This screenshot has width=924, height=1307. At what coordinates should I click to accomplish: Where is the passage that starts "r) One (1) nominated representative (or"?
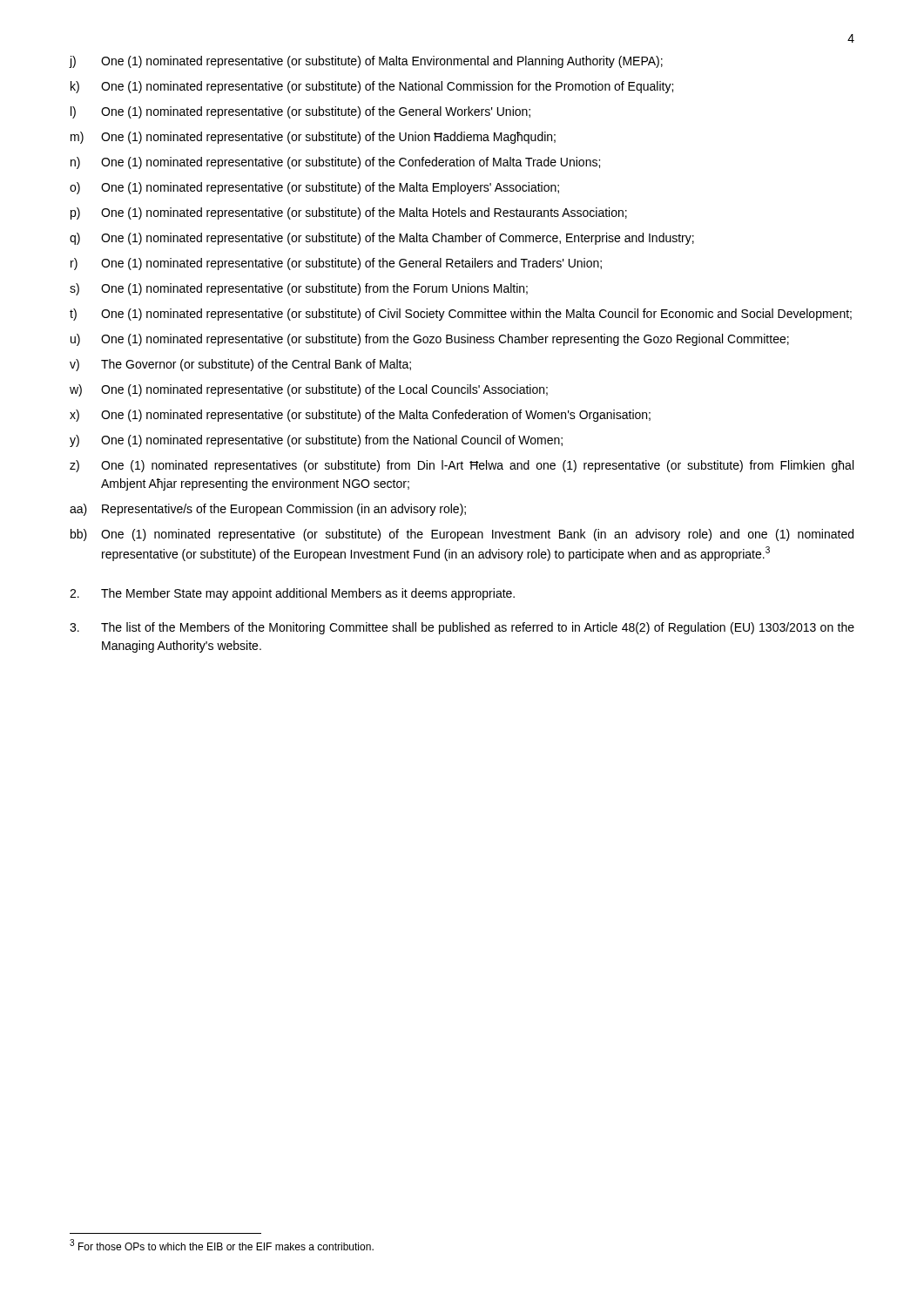(462, 264)
